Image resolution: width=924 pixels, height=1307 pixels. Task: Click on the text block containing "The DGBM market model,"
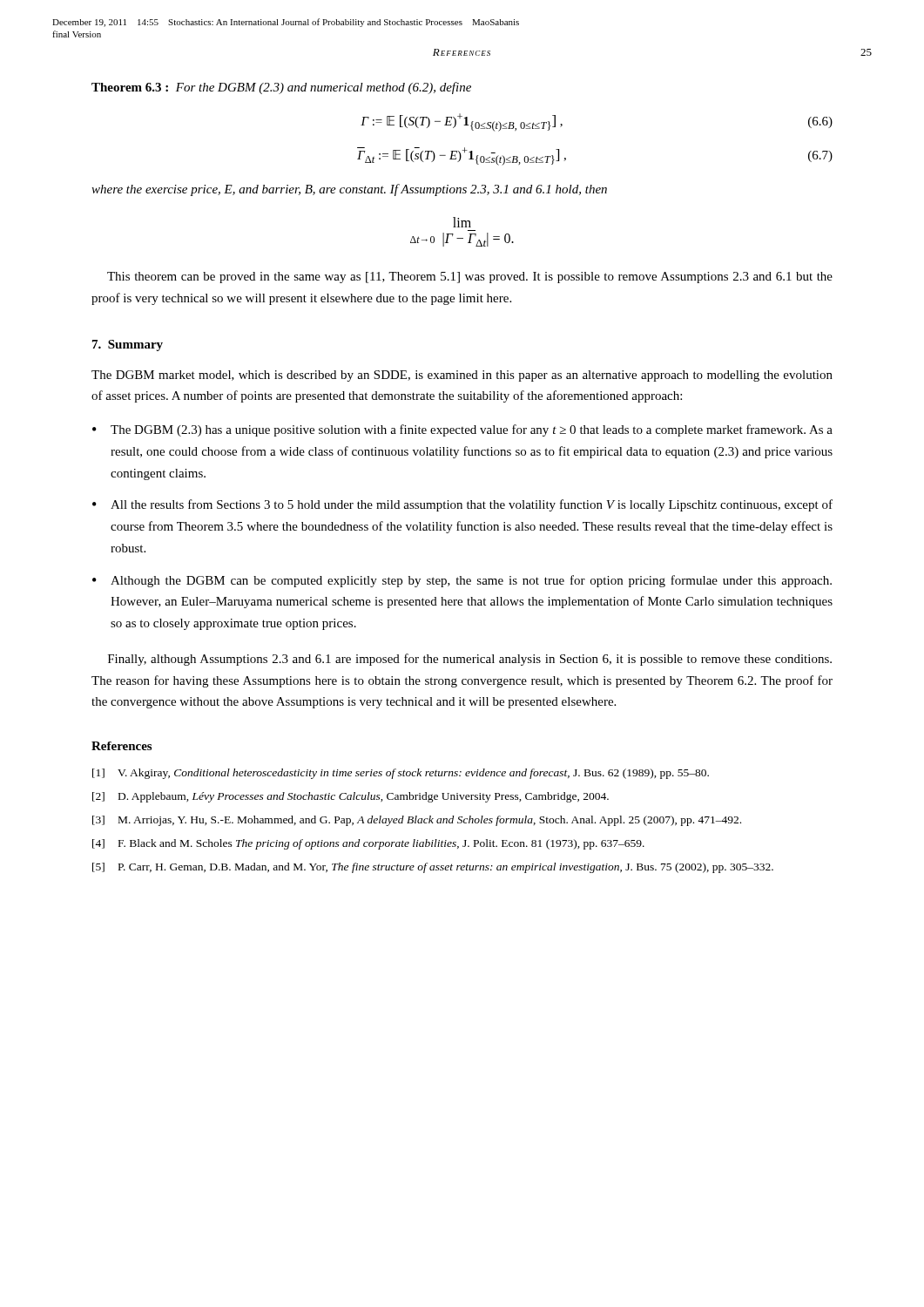point(462,385)
